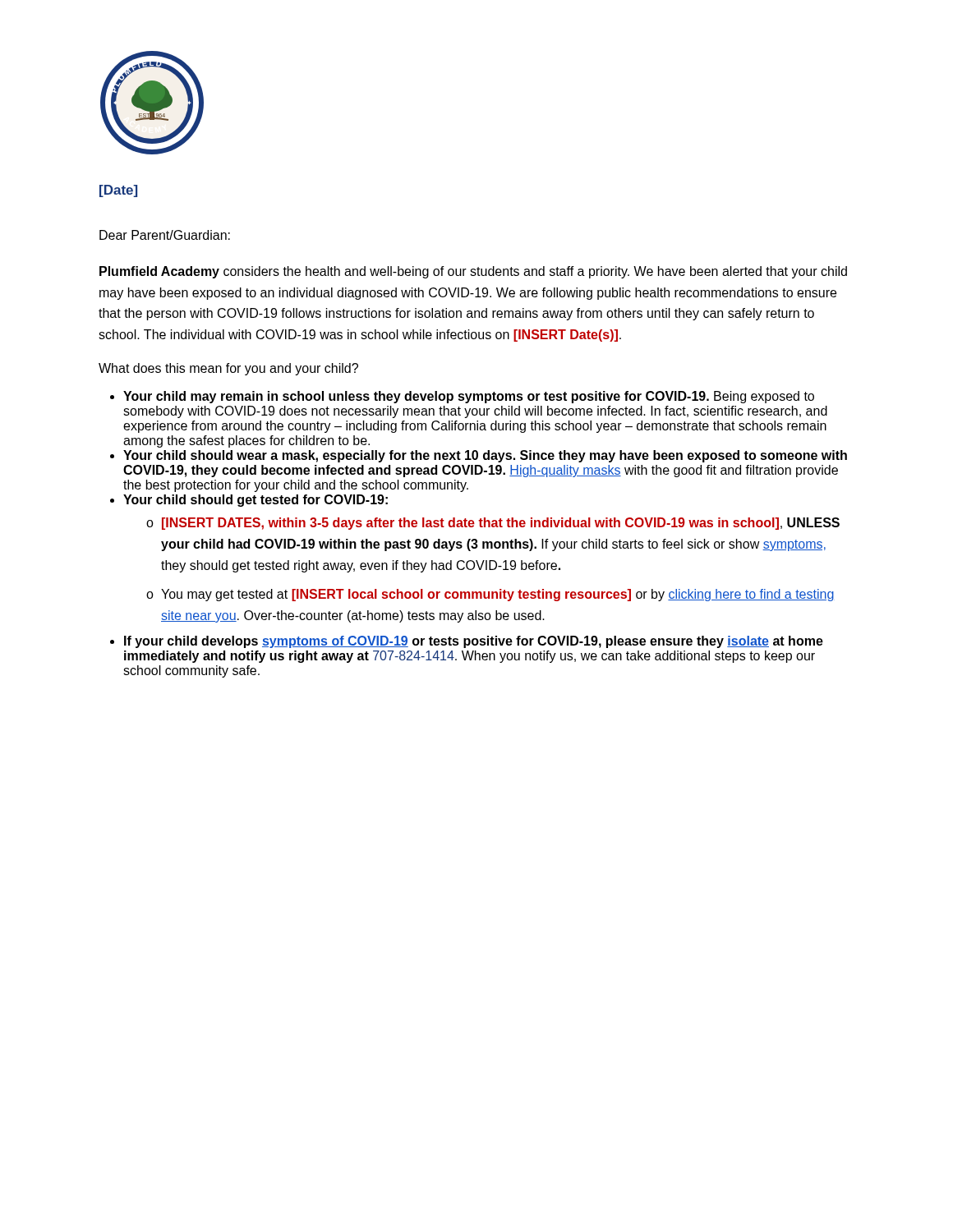Find the block on this page that starts "Plumfield Academy considers the health and well-being"
Screen dimensions: 1232x953
pos(473,303)
